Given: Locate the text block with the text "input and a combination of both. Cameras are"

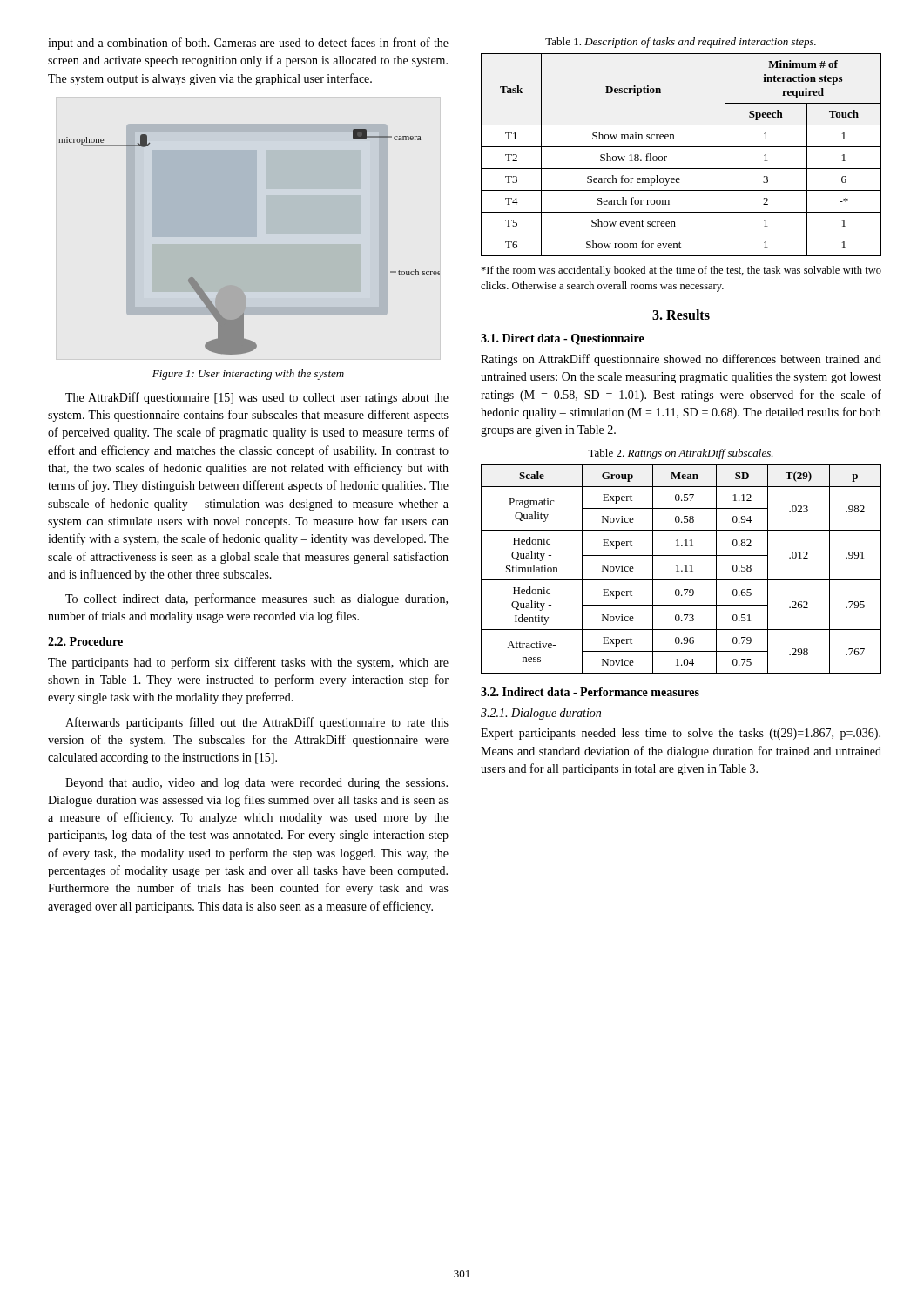Looking at the screenshot, I should click(248, 61).
